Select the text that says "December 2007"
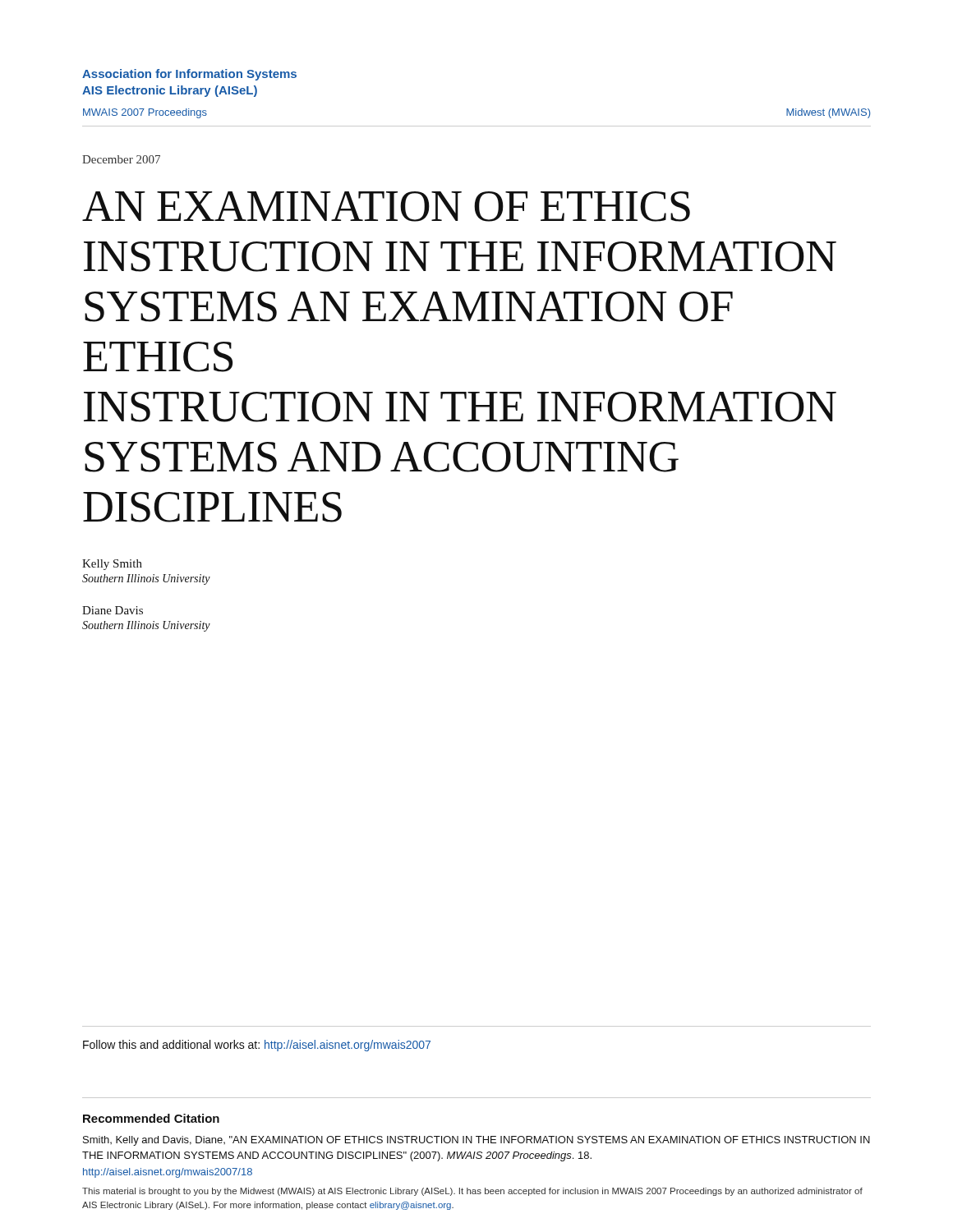This screenshot has height=1232, width=953. [121, 159]
